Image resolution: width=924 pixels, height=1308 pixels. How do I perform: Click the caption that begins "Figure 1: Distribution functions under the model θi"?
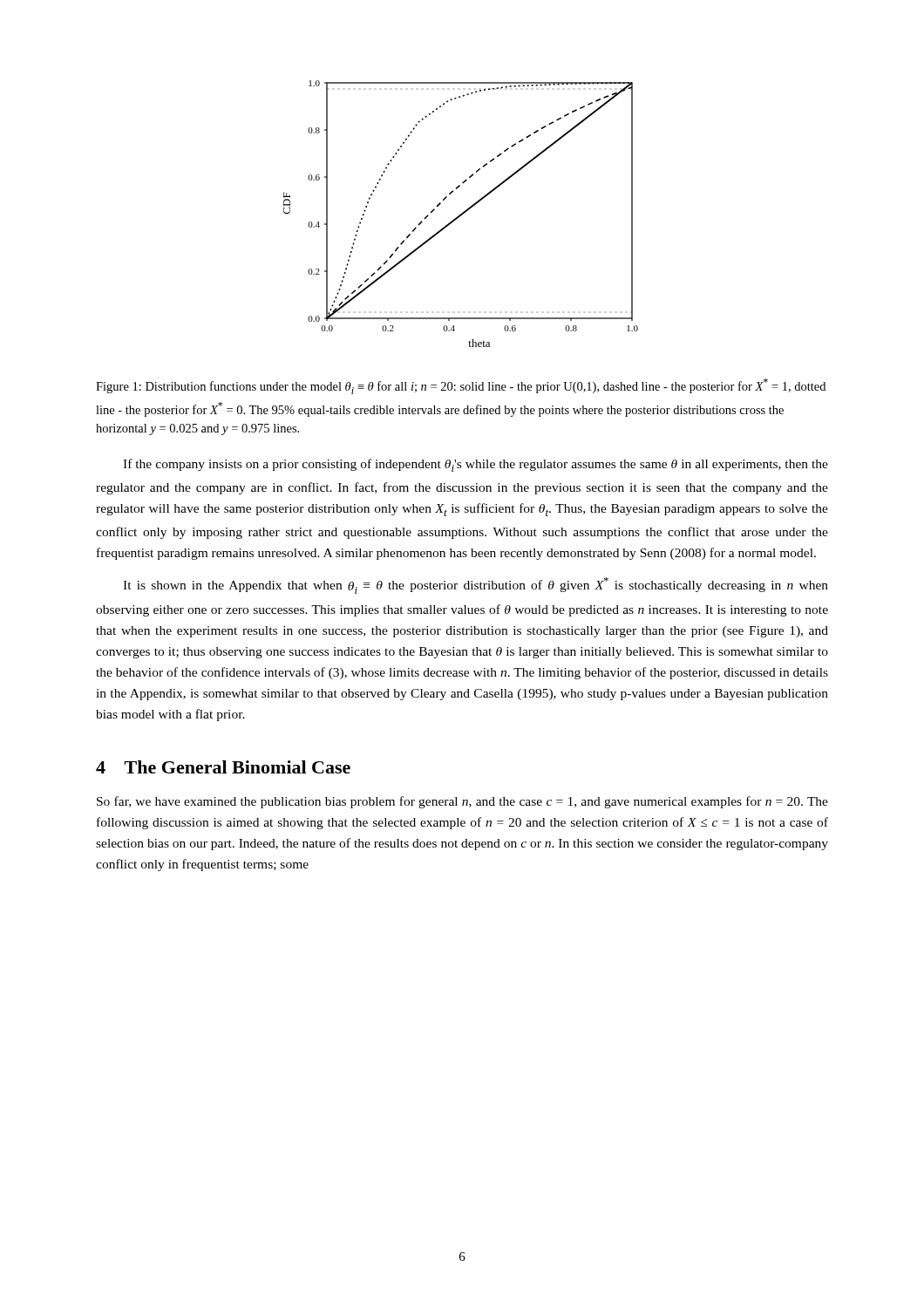[461, 405]
